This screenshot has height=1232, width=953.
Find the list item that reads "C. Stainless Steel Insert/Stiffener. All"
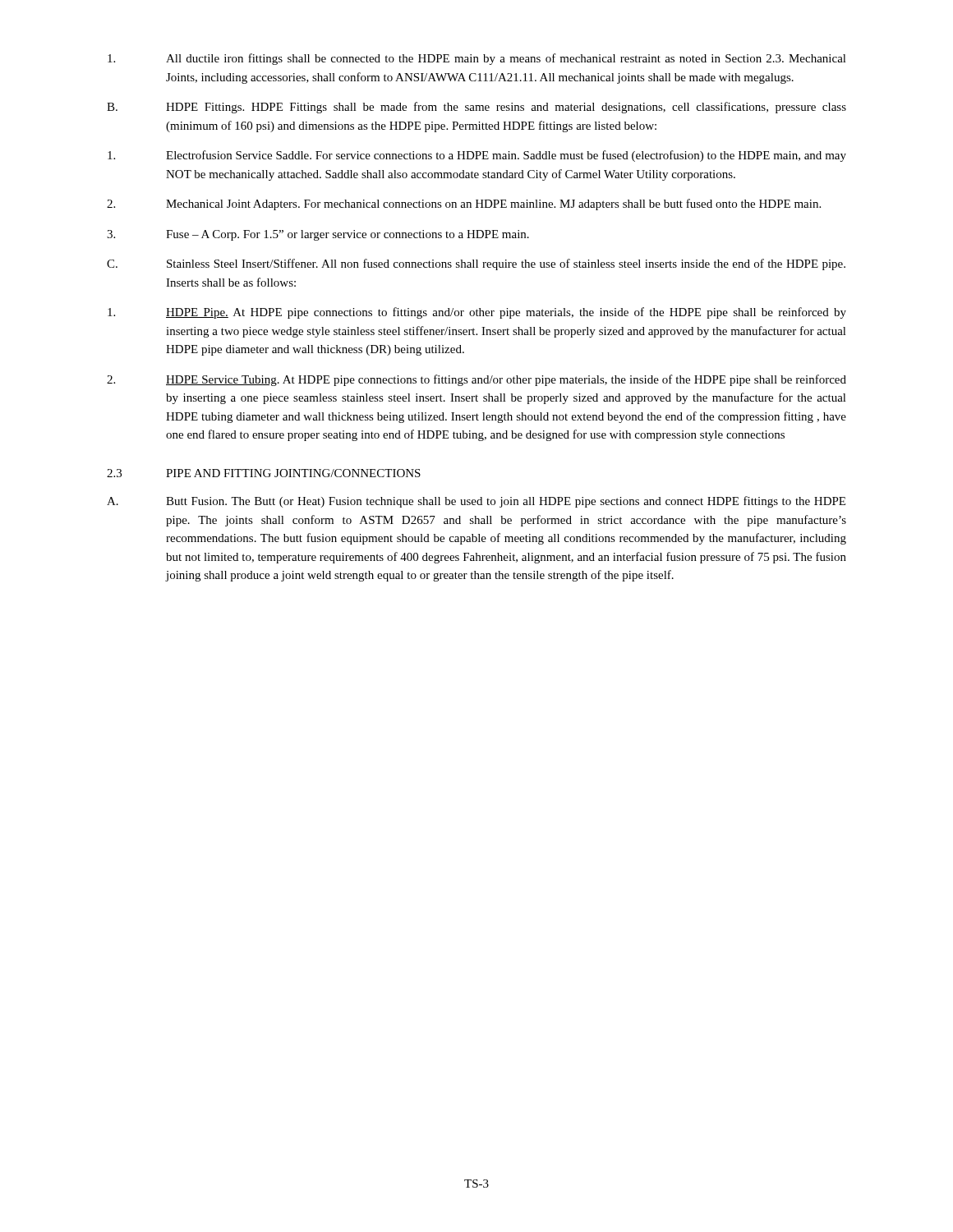pos(476,273)
